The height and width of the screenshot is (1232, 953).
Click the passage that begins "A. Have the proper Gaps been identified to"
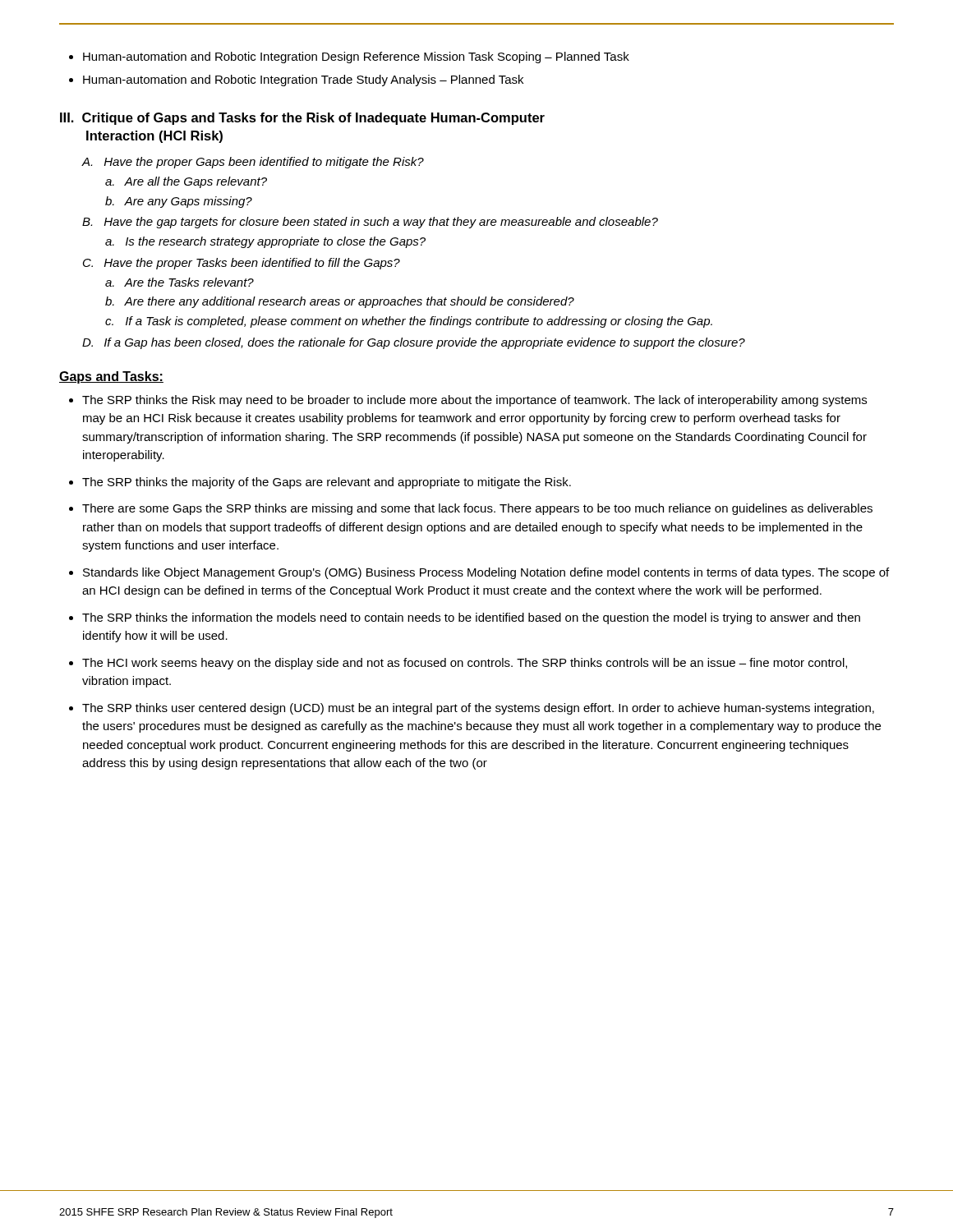point(253,163)
